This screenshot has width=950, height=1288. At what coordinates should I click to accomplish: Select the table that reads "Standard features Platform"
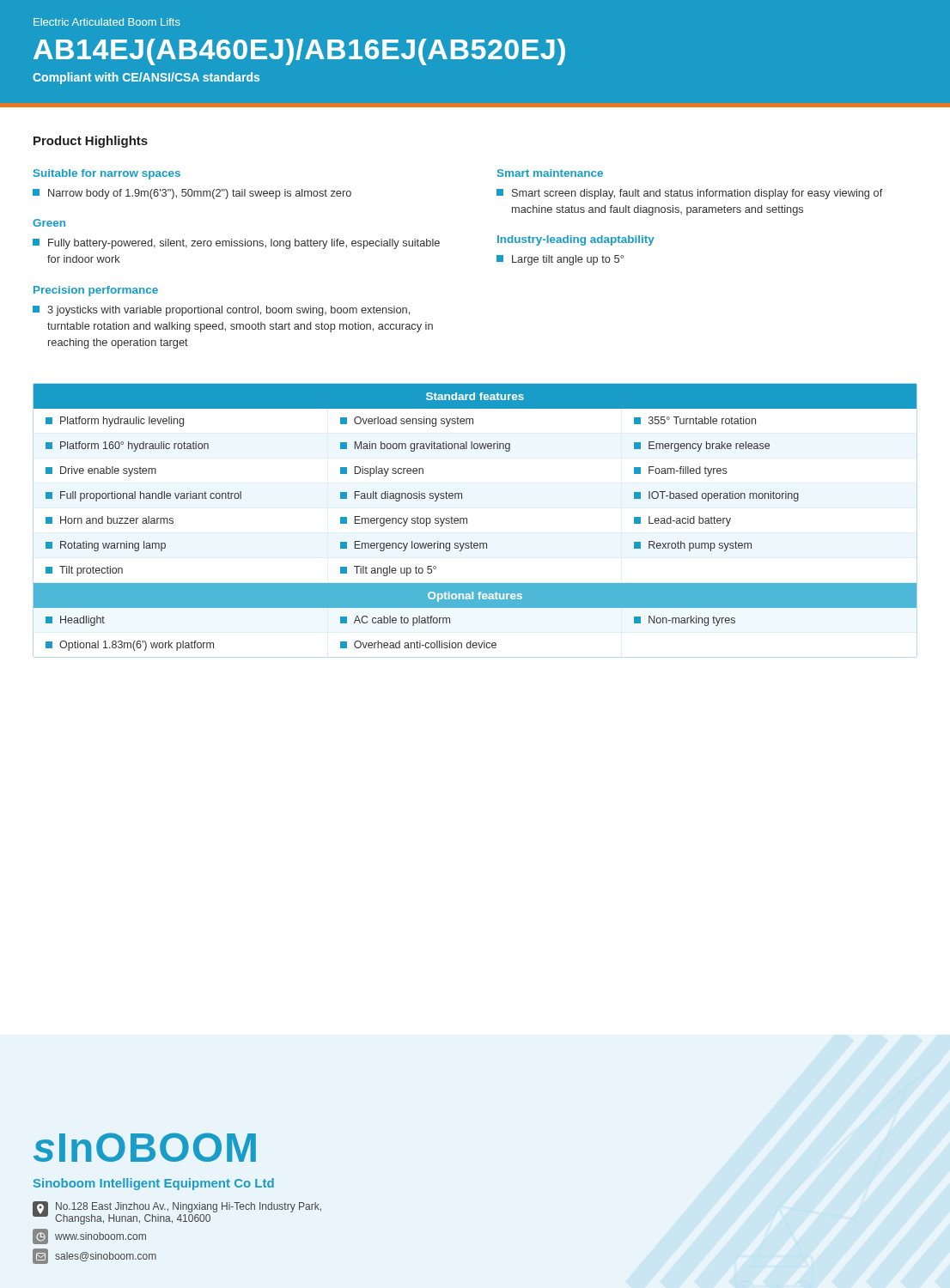(x=475, y=520)
